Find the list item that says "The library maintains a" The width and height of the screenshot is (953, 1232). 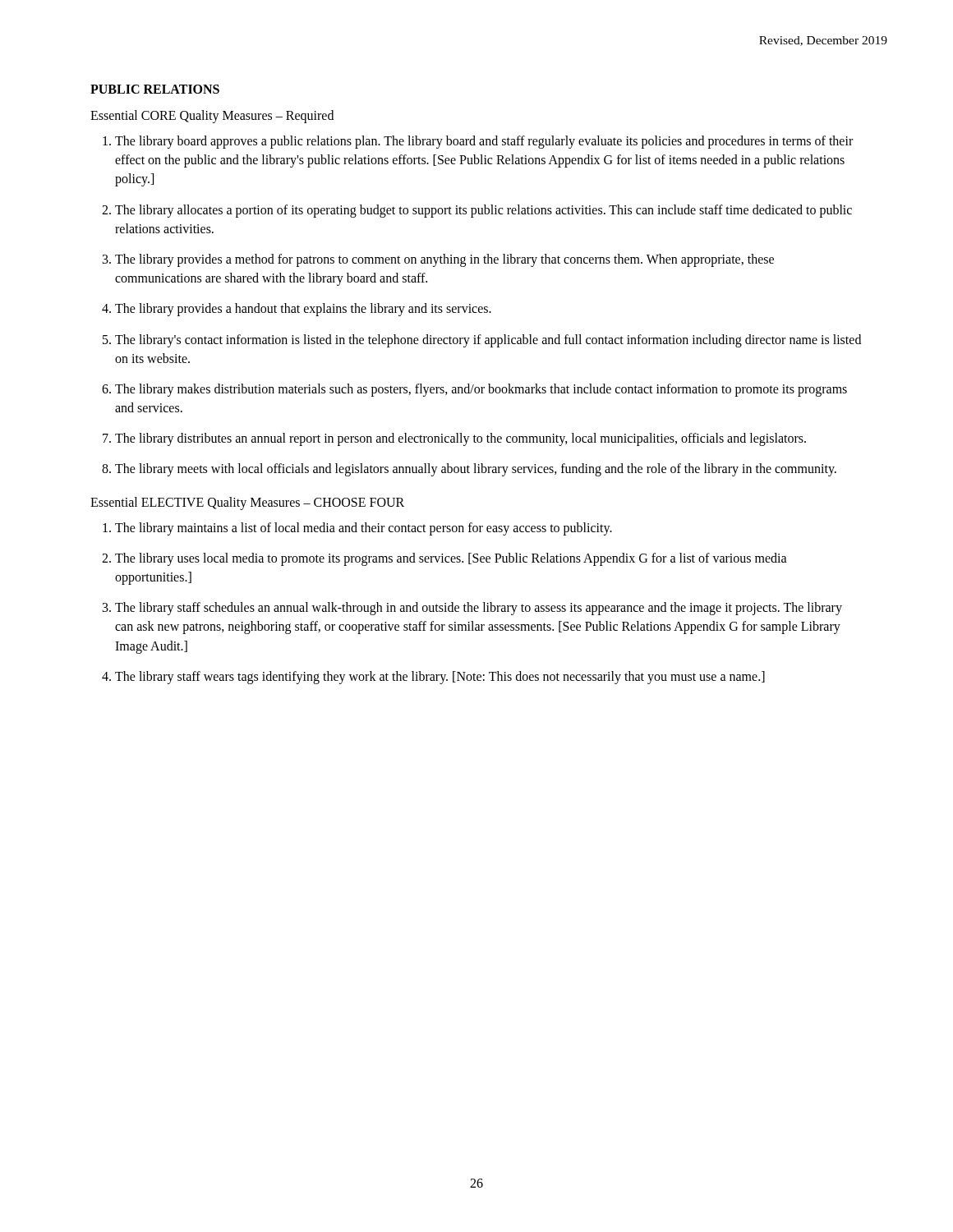[489, 527]
